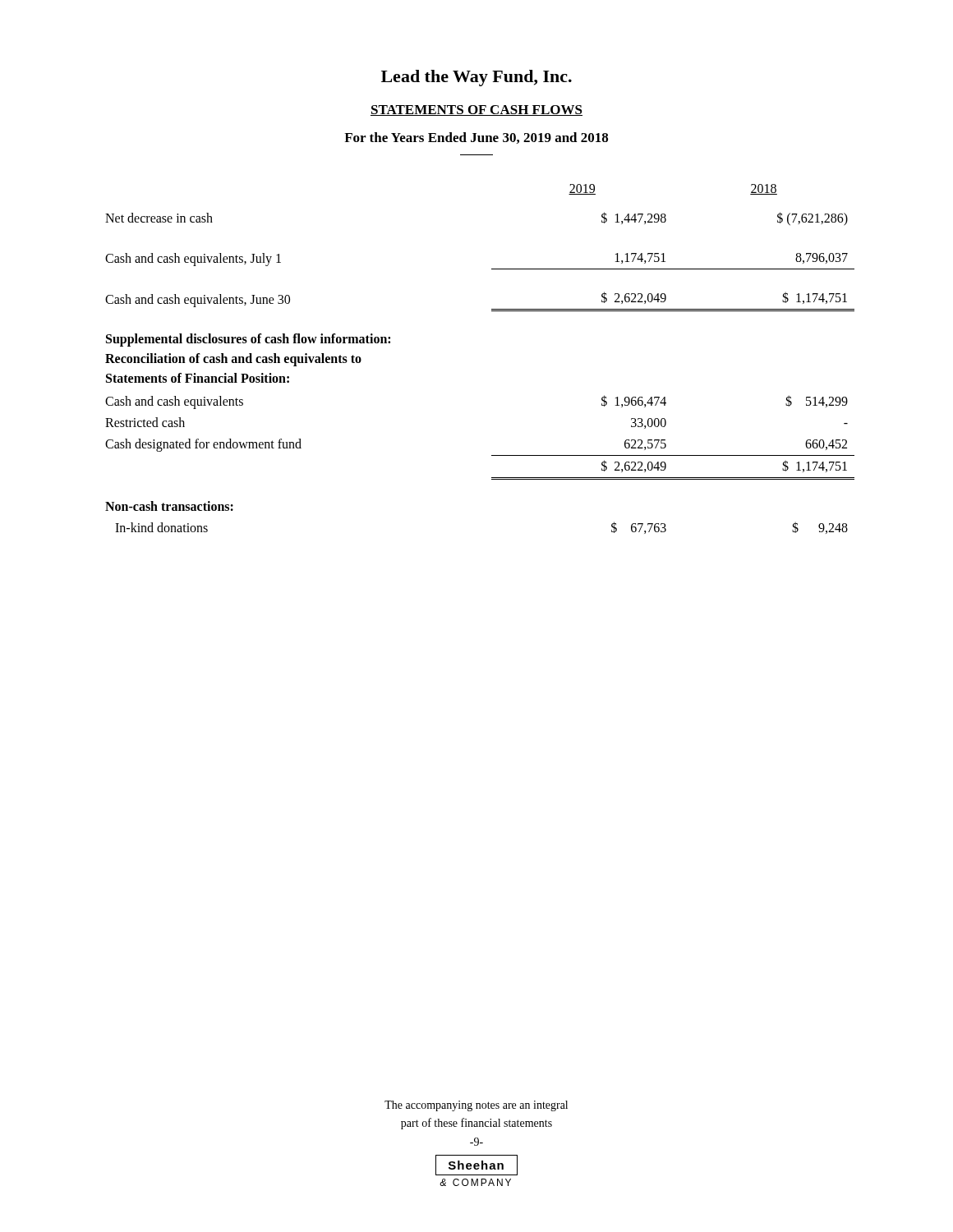This screenshot has width=953, height=1232.
Task: Select the text block containing "For the Years Ended June"
Action: (x=476, y=138)
